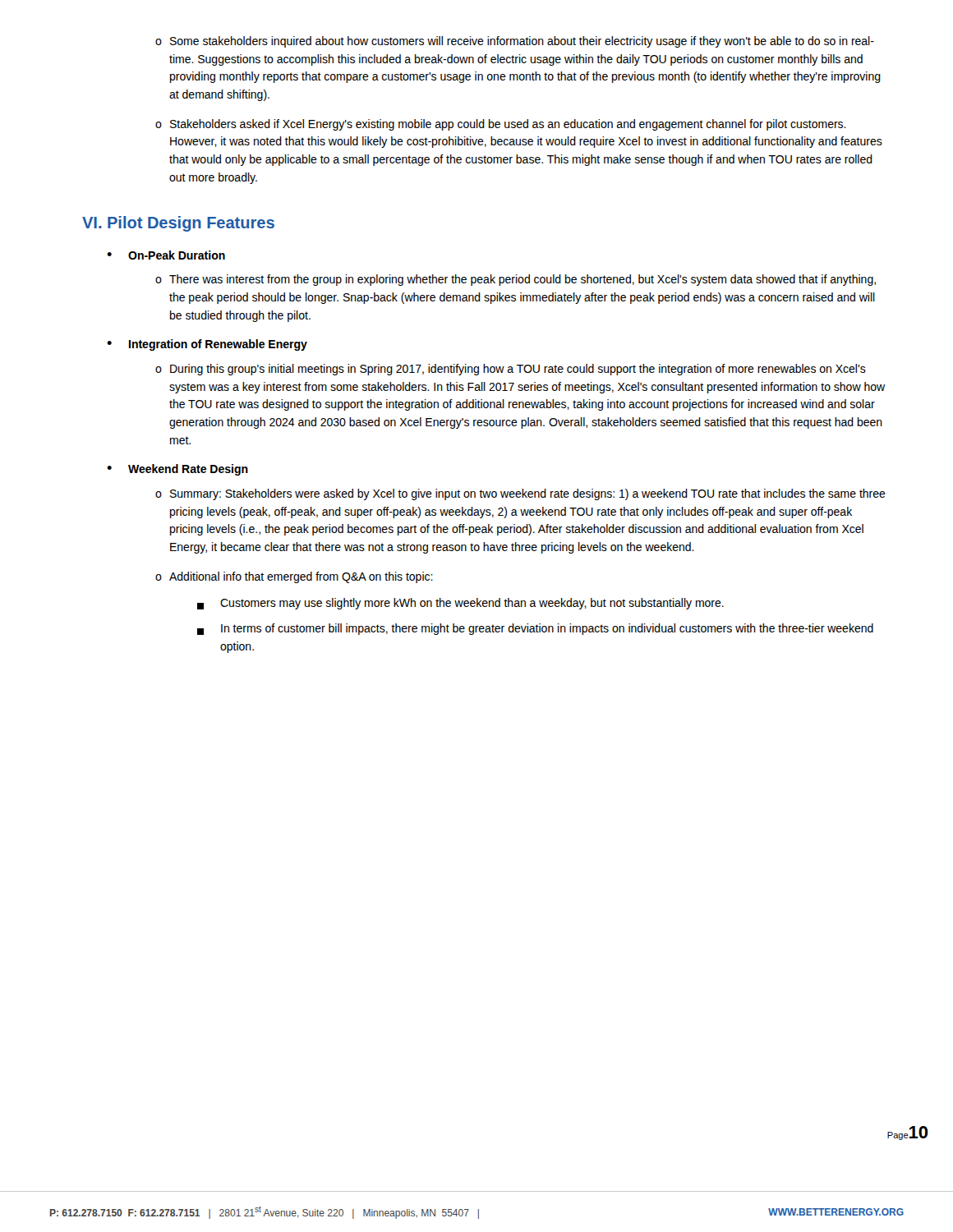The height and width of the screenshot is (1232, 953).
Task: Select the region starting "• On-Peak Duration"
Action: (x=166, y=256)
